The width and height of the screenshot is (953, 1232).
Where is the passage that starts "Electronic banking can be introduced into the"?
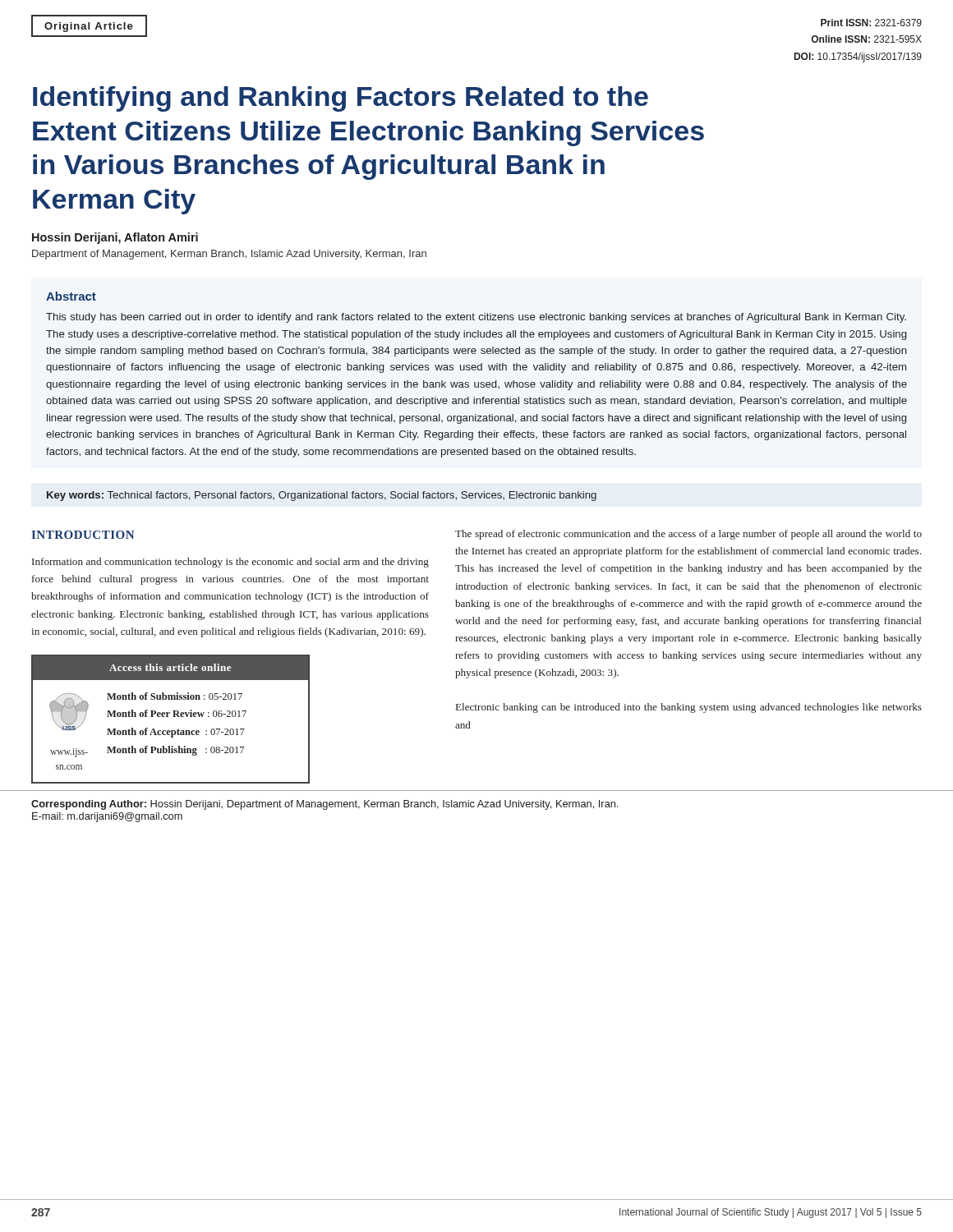coord(688,716)
